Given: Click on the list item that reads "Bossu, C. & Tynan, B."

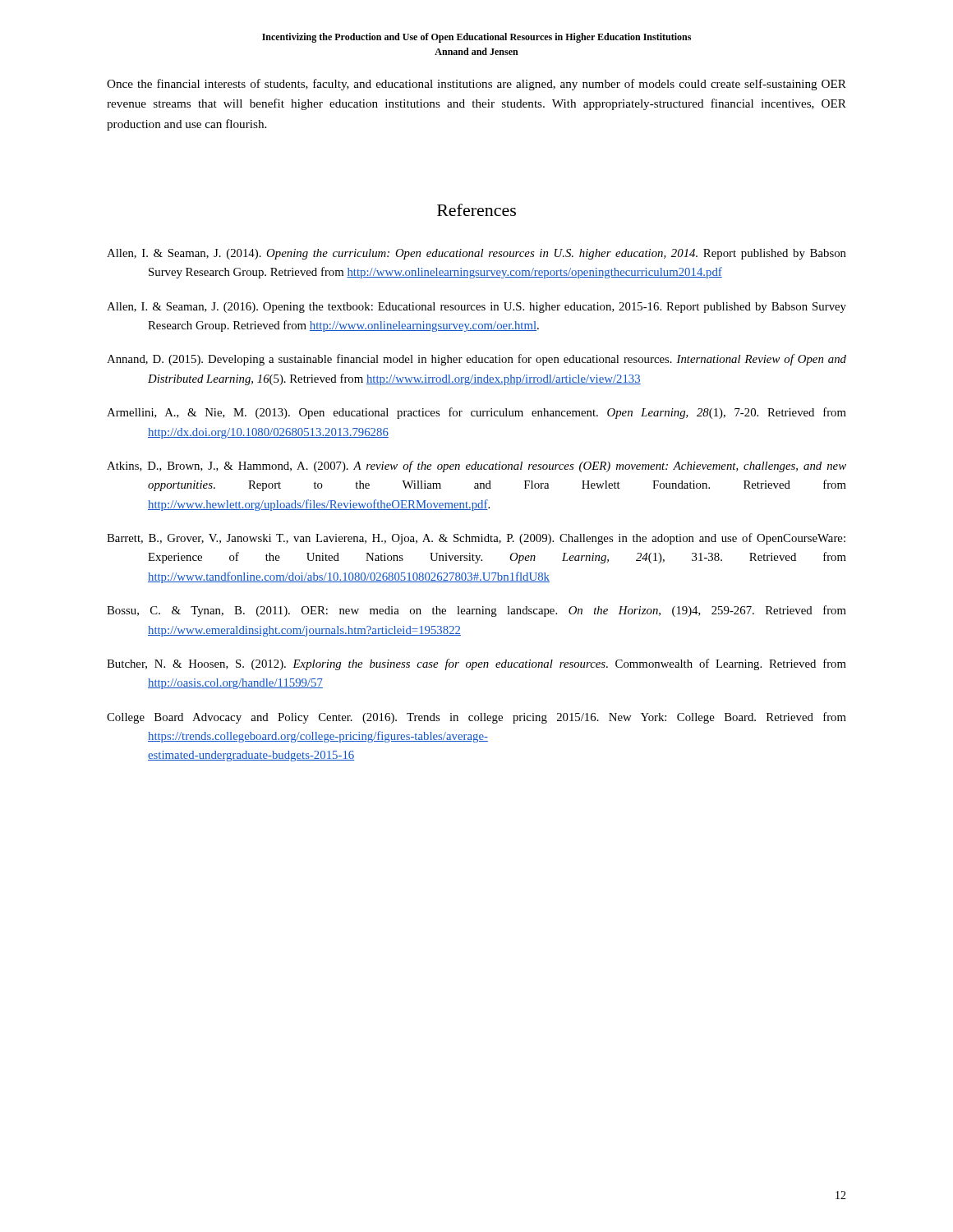Looking at the screenshot, I should [x=476, y=620].
